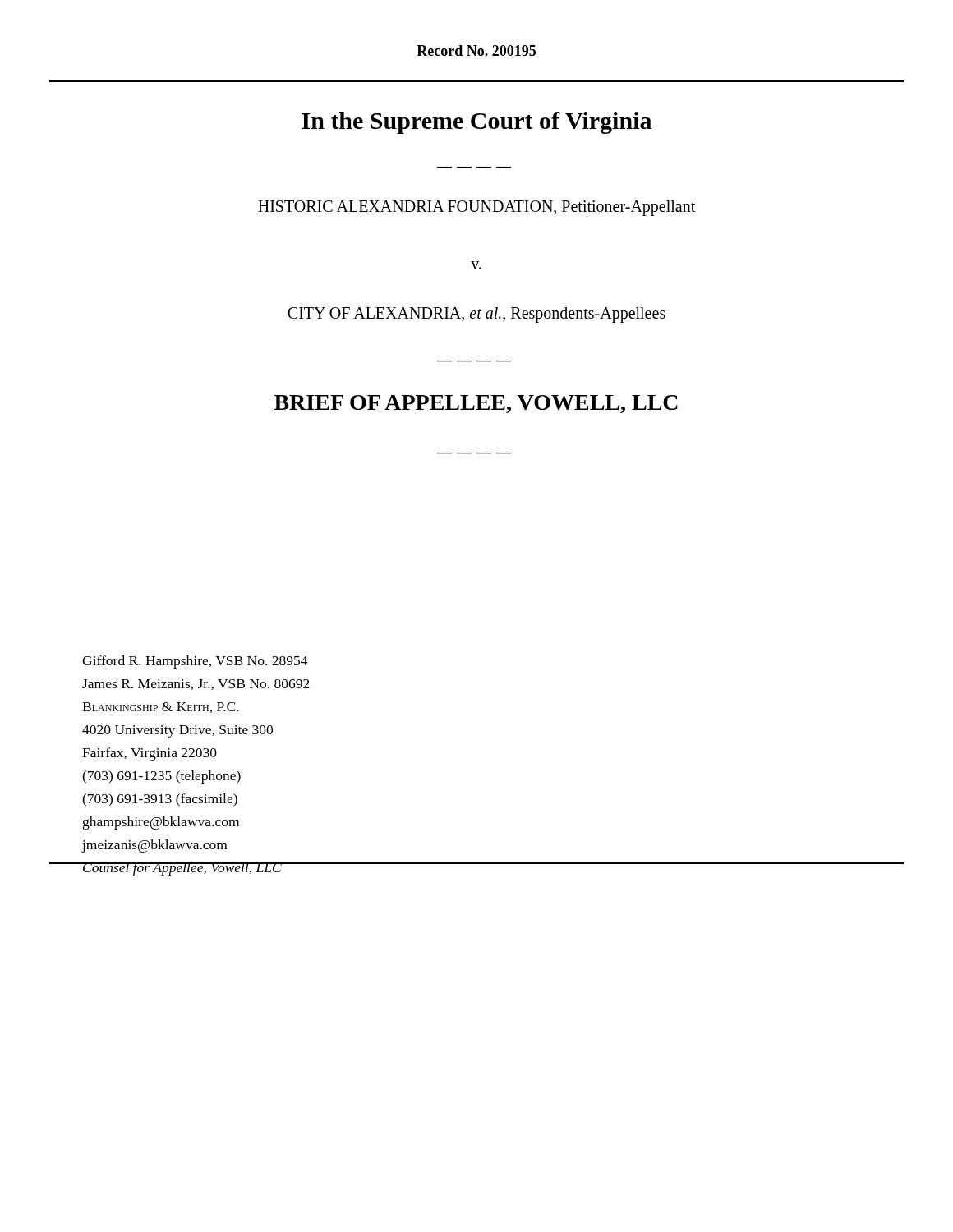Click on the title with the text "BRIEF OF APPELLEE,"
Viewport: 953px width, 1232px height.
tap(476, 402)
